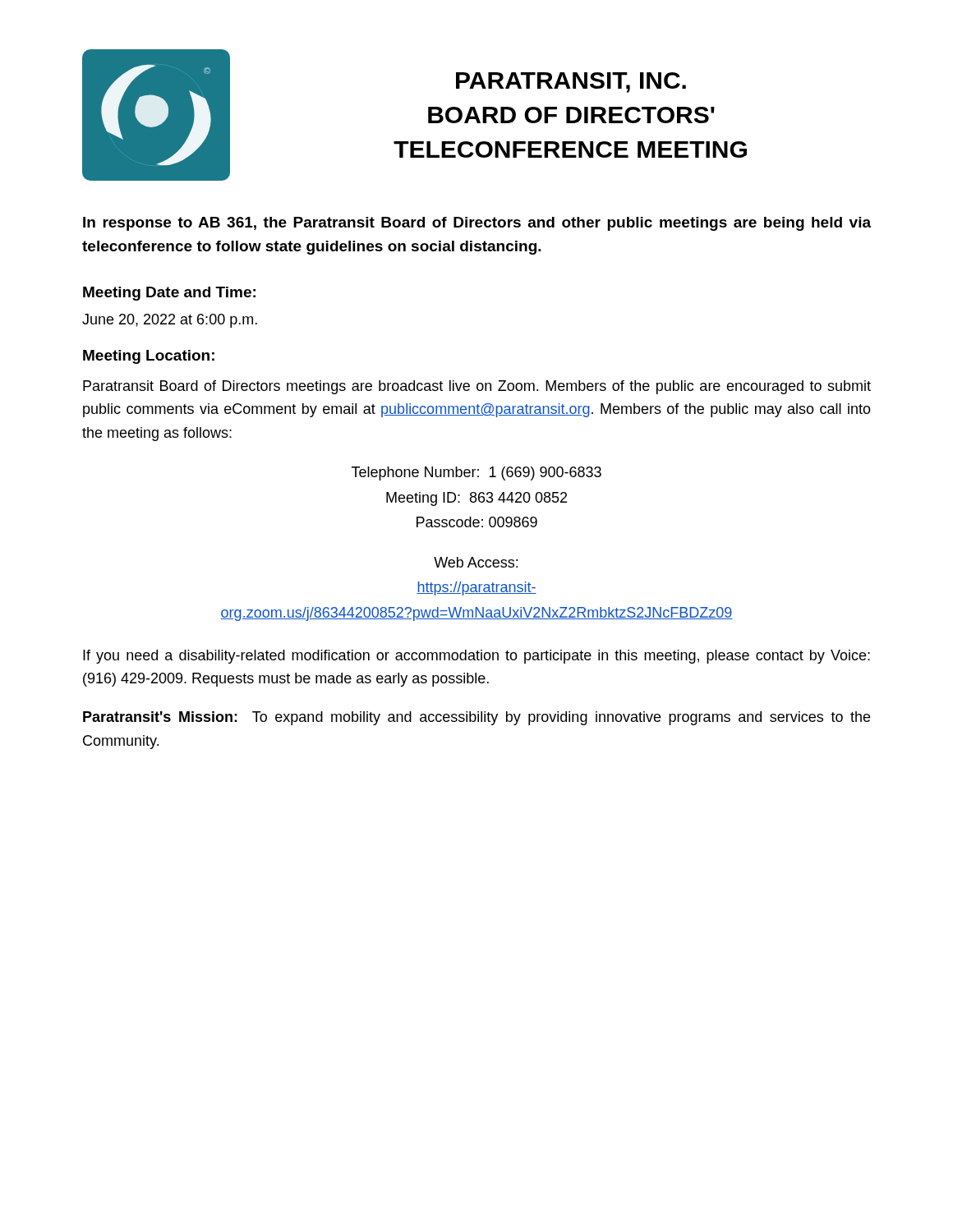The height and width of the screenshot is (1232, 953).
Task: Click on the section header that reads "Meeting Date and Time:"
Action: [170, 292]
